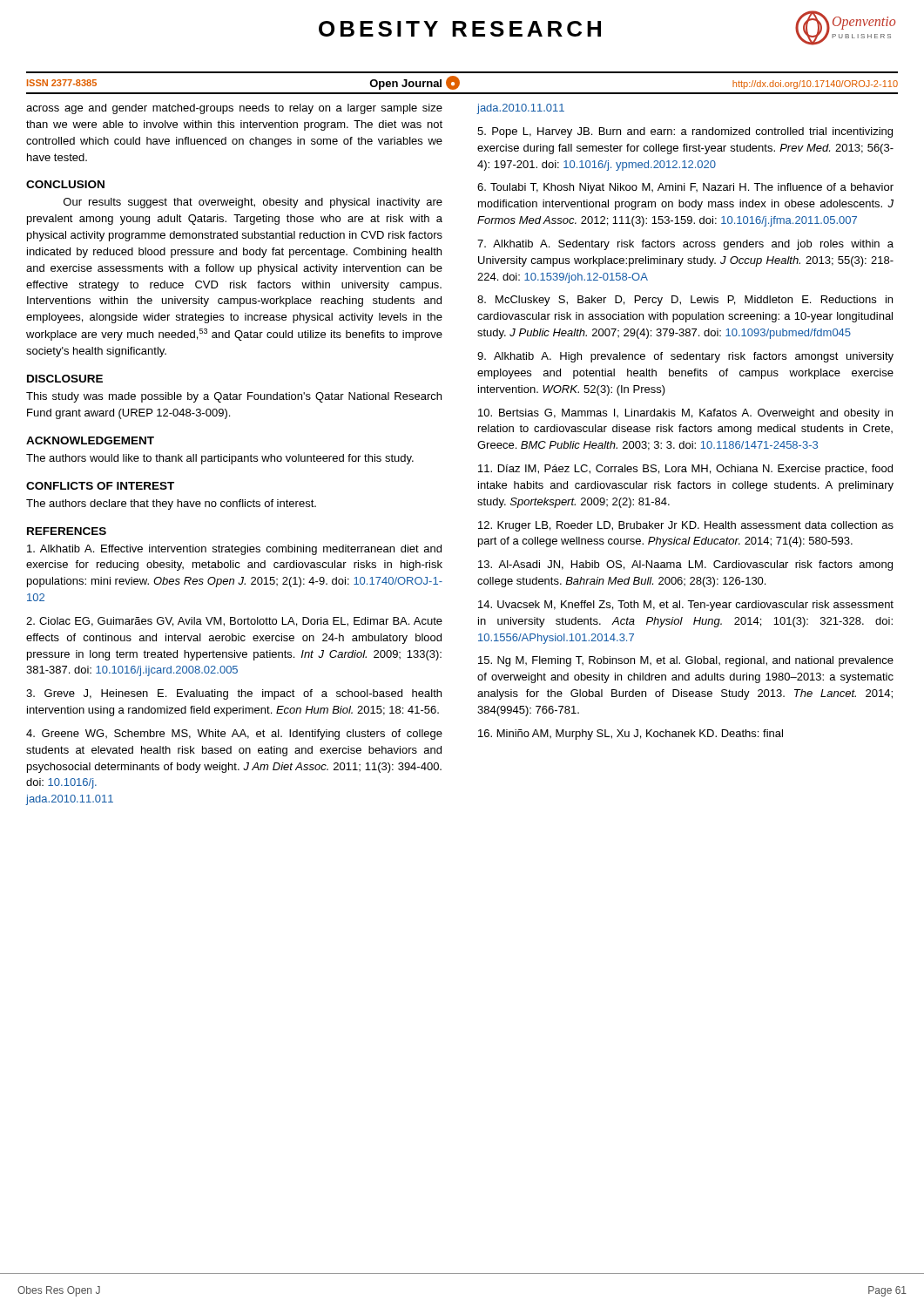Point to the block beginning "9. Alkhatib A. High prevalence"

[685, 372]
